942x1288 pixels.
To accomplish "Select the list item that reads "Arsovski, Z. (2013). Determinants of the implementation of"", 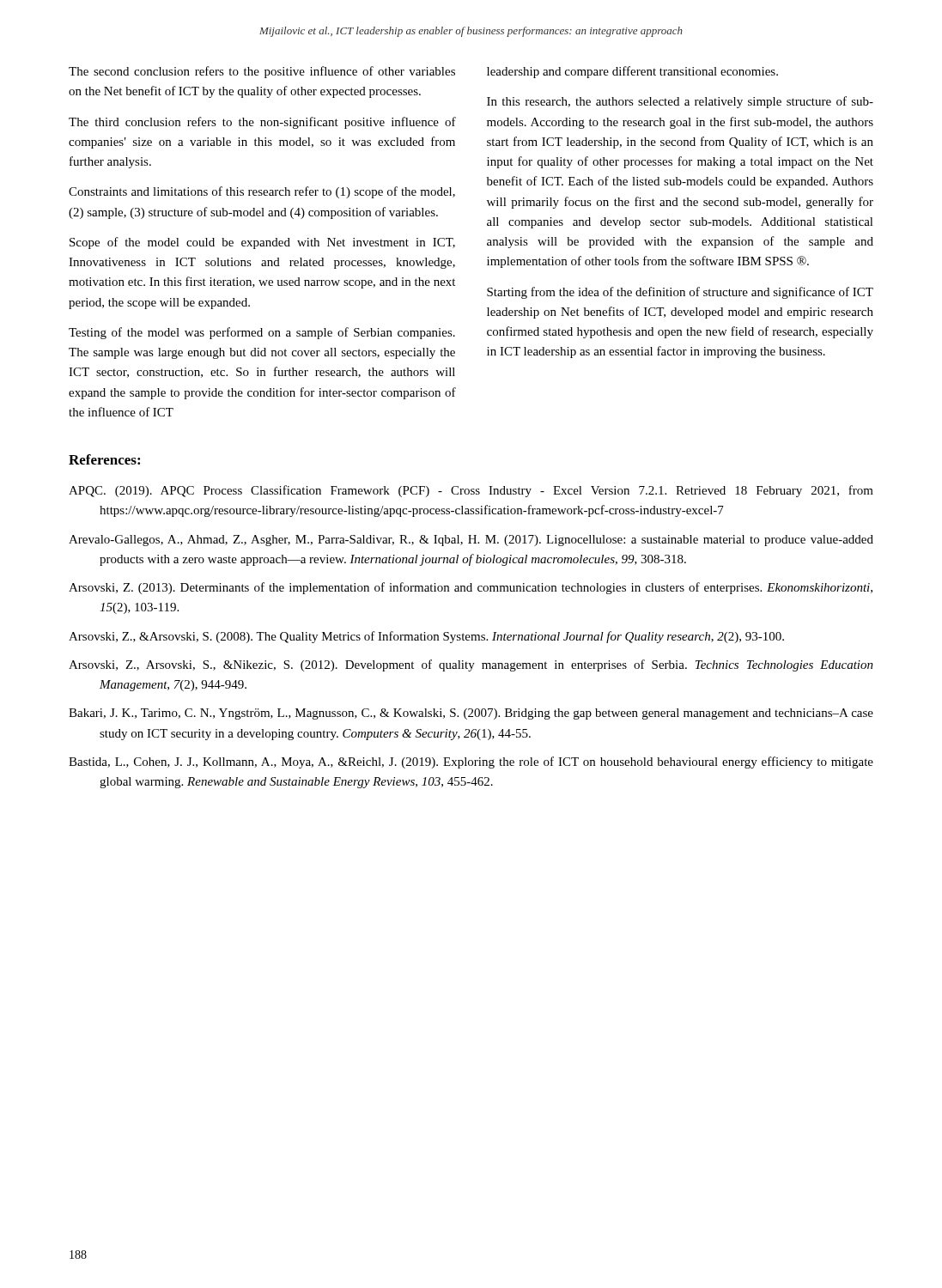I will coord(471,597).
